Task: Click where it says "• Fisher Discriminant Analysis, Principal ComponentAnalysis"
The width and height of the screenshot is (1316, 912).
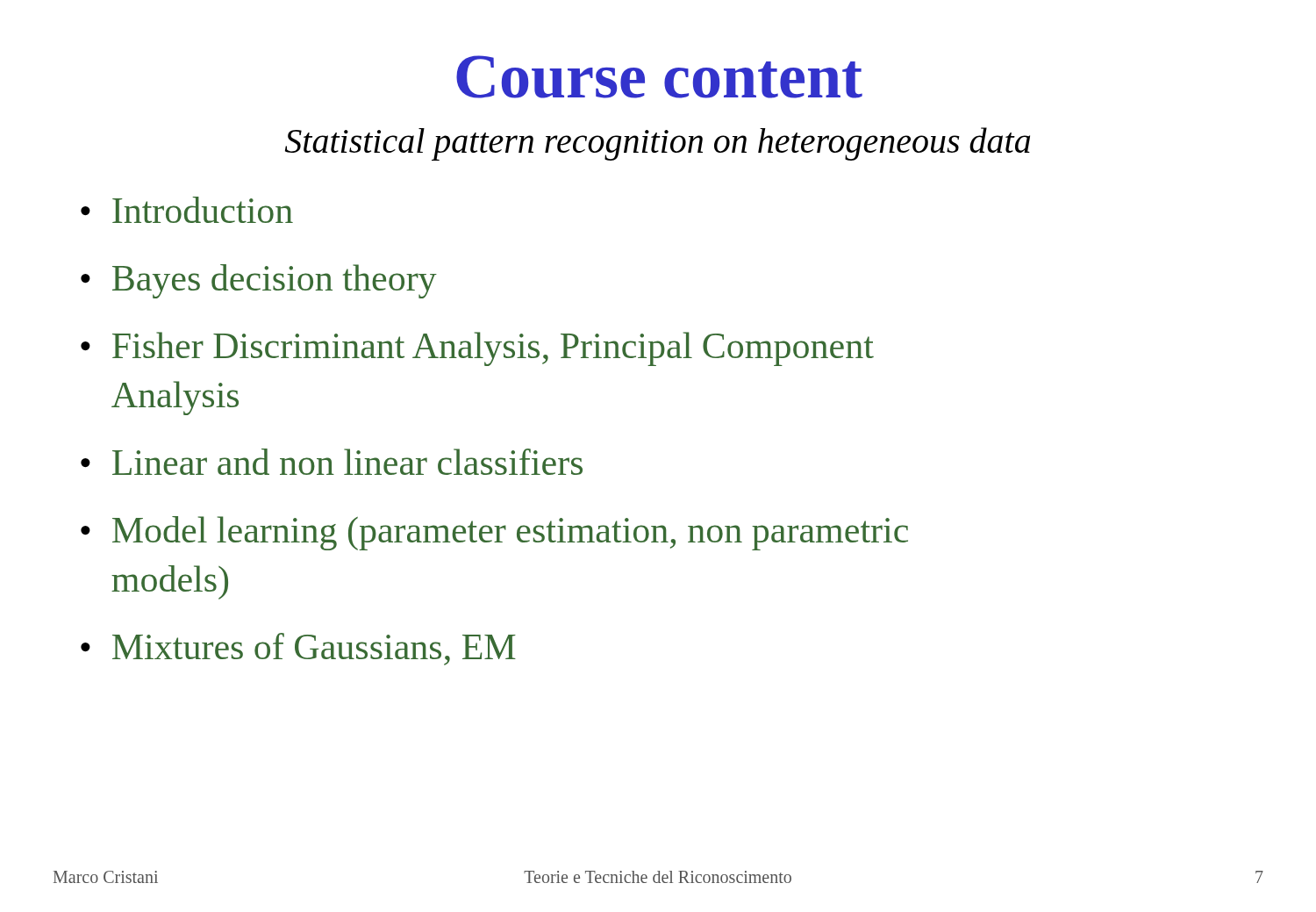Action: [476, 371]
